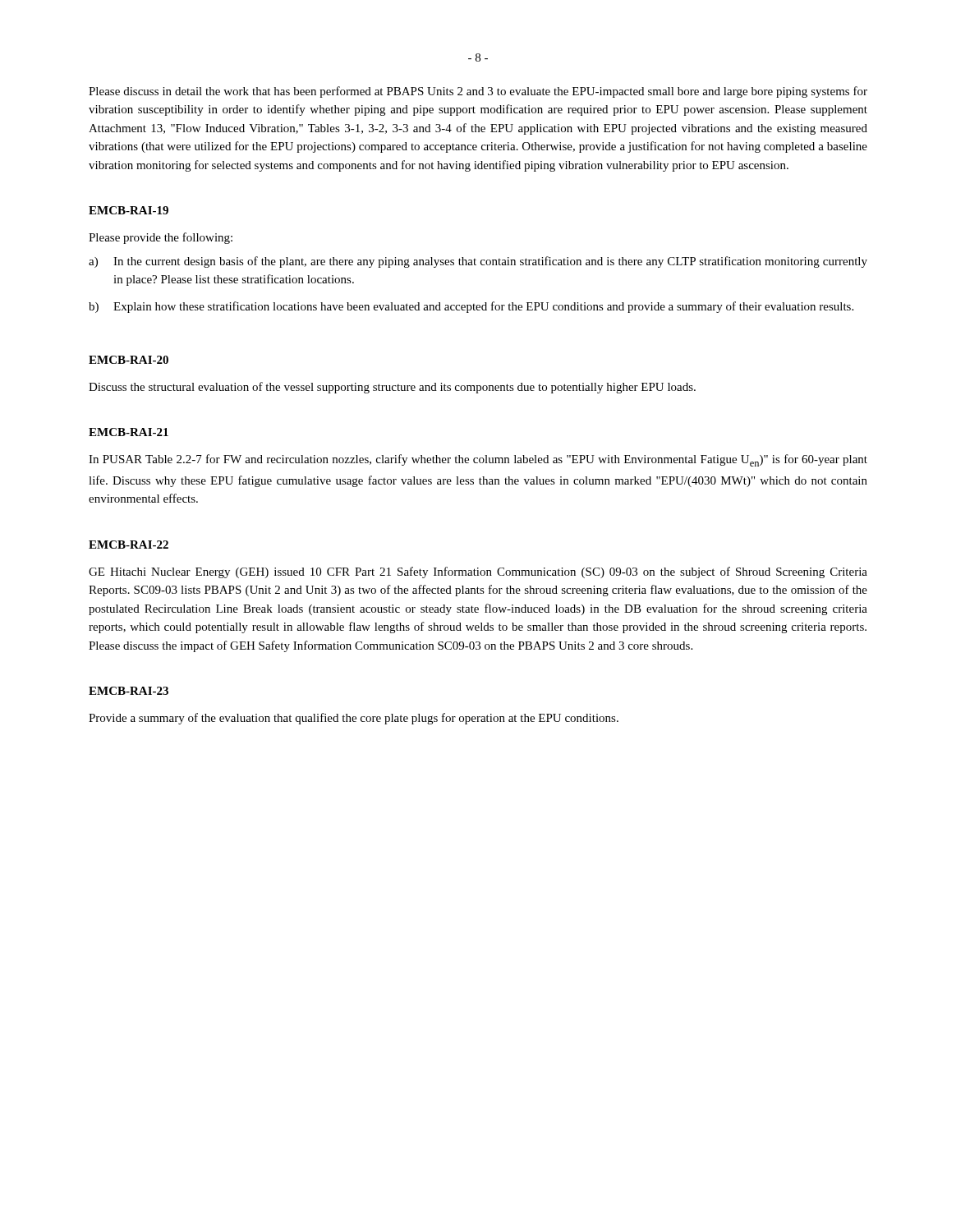956x1232 pixels.
Task: Select the text with the text "Please provide the following:"
Action: 161,237
